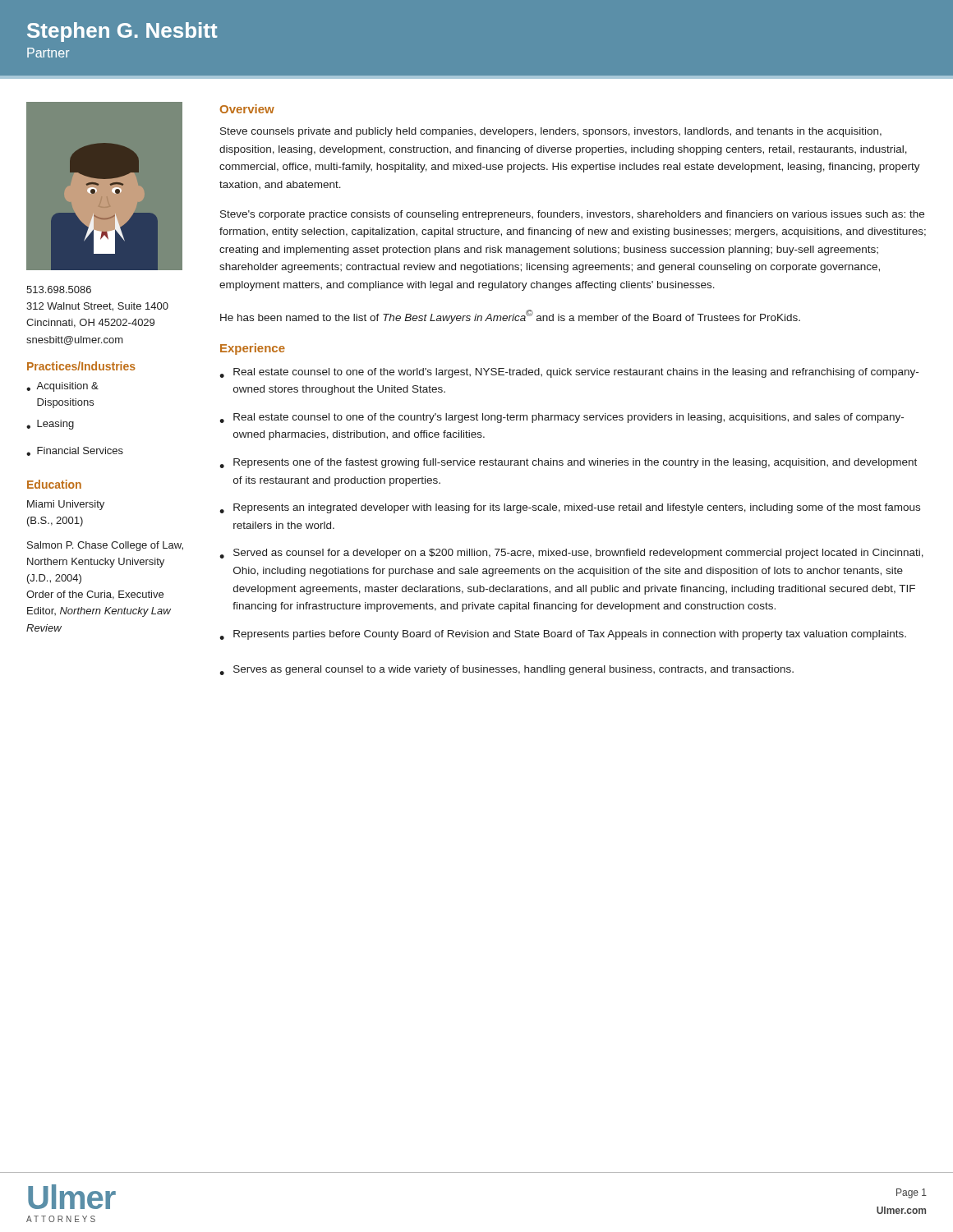Point to the region starting "698.5086 312 Walnut Street,"

pos(97,314)
